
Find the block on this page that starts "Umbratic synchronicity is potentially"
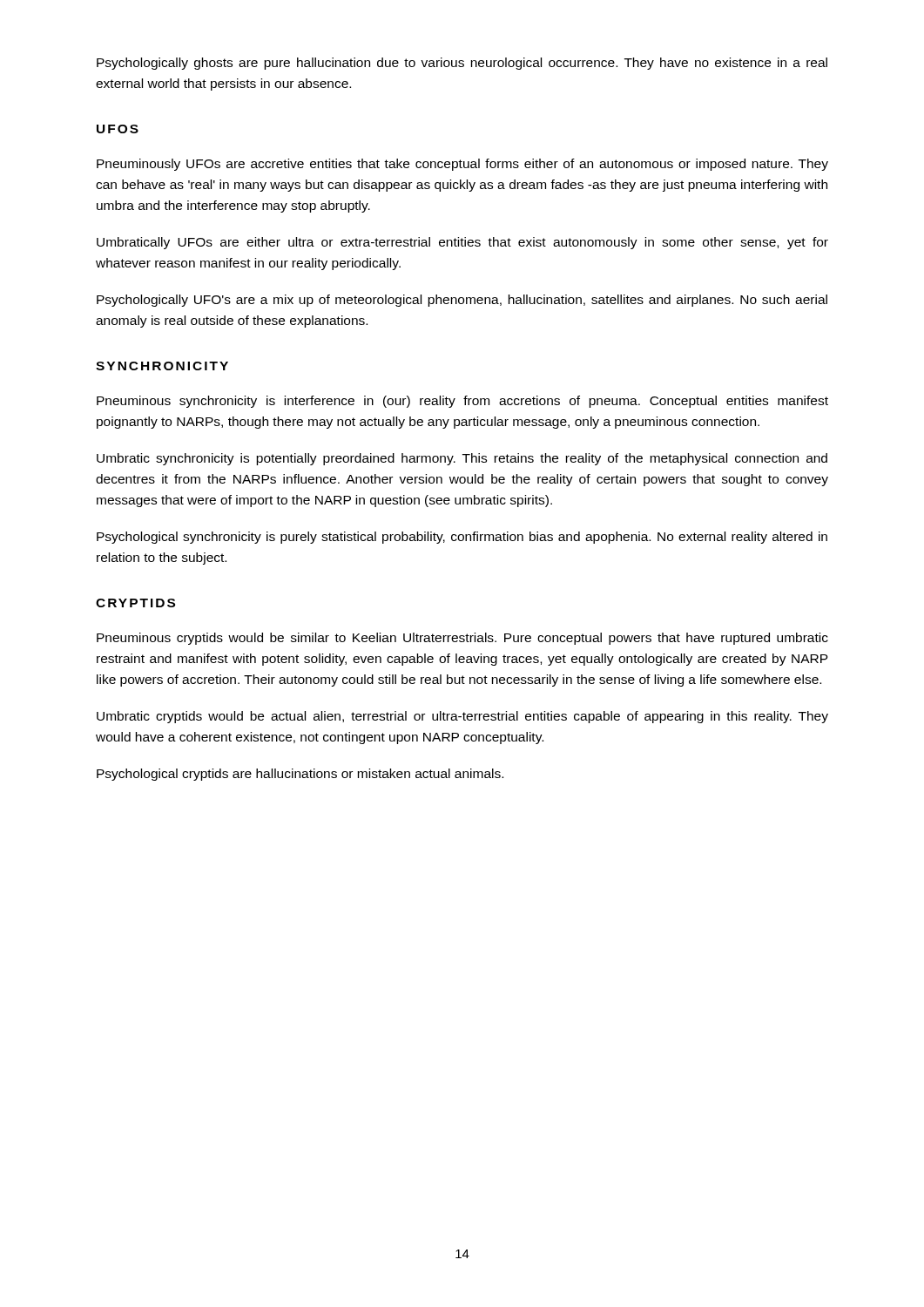coord(462,479)
